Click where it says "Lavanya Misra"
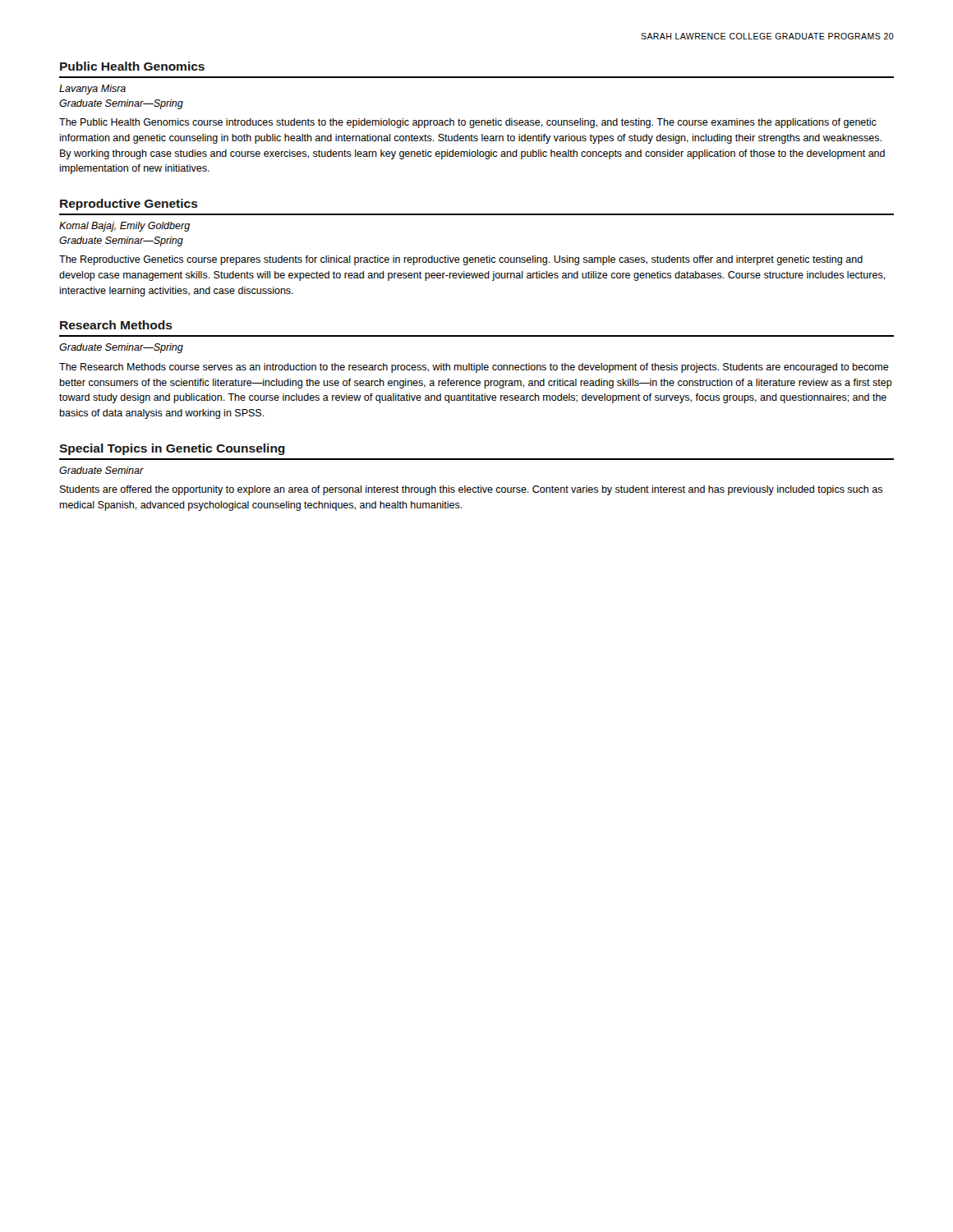Viewport: 953px width, 1232px height. coord(93,89)
